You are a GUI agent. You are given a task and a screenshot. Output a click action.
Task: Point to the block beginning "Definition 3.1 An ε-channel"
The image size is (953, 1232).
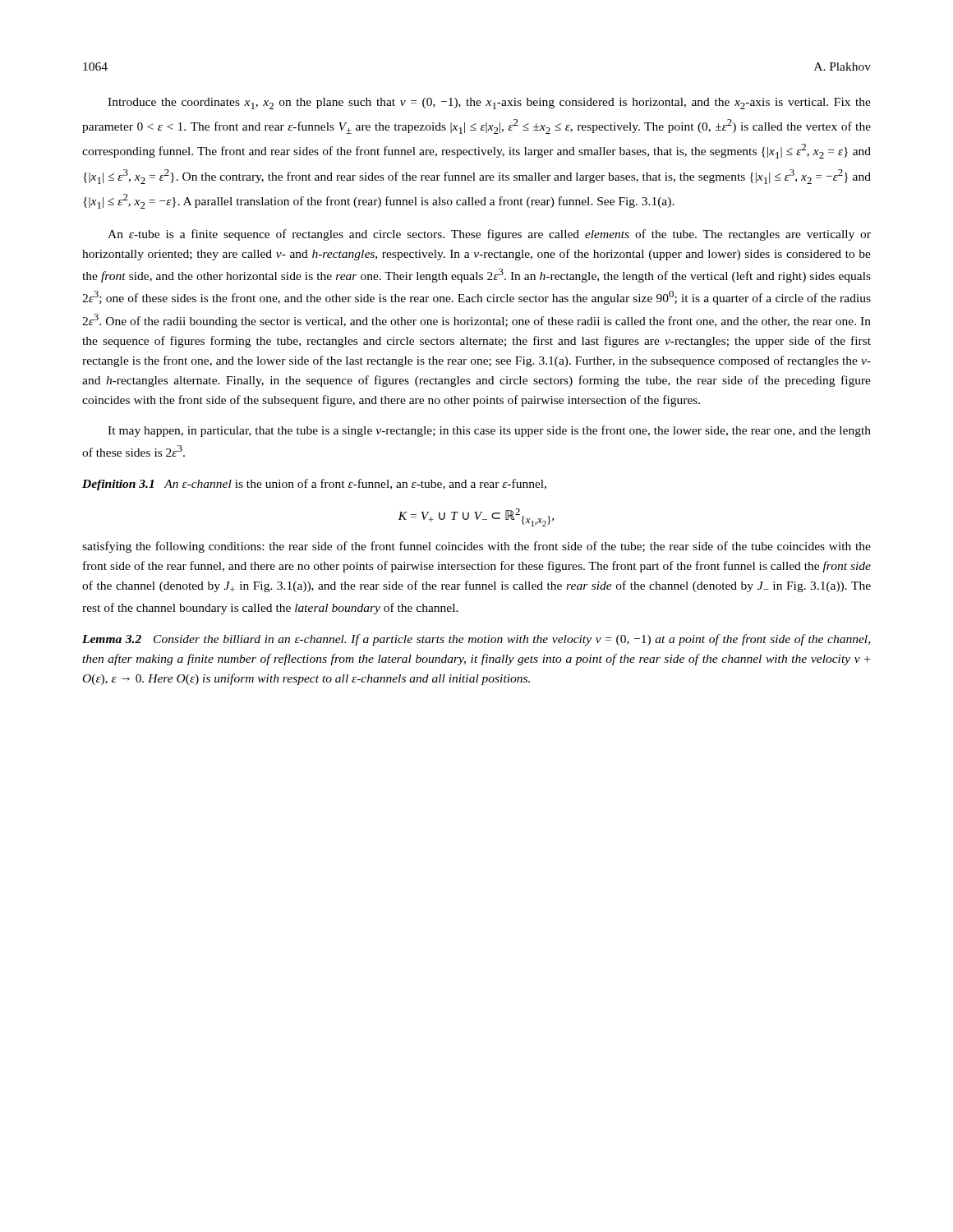point(476,484)
